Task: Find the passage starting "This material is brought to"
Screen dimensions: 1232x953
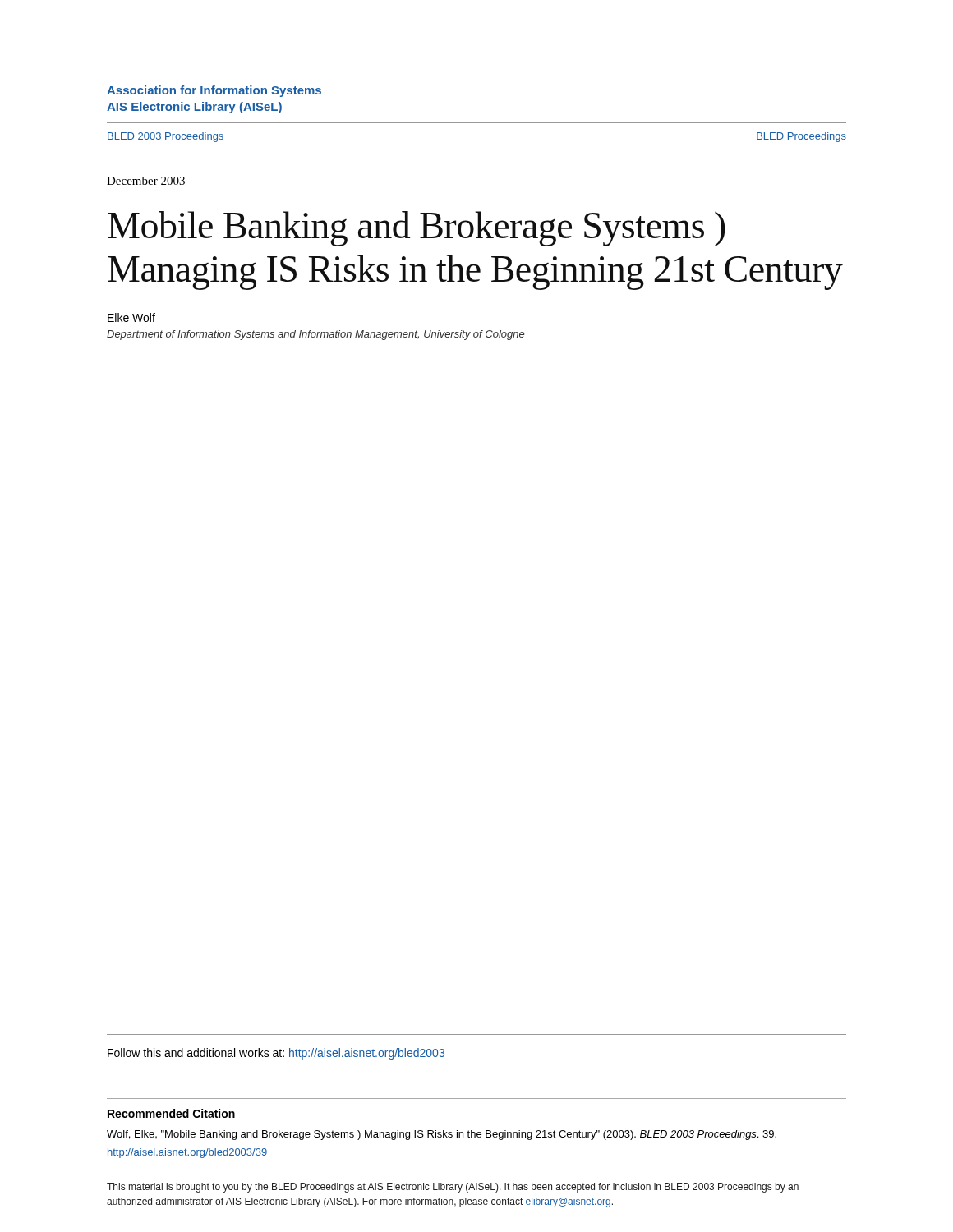Action: click(453, 1194)
